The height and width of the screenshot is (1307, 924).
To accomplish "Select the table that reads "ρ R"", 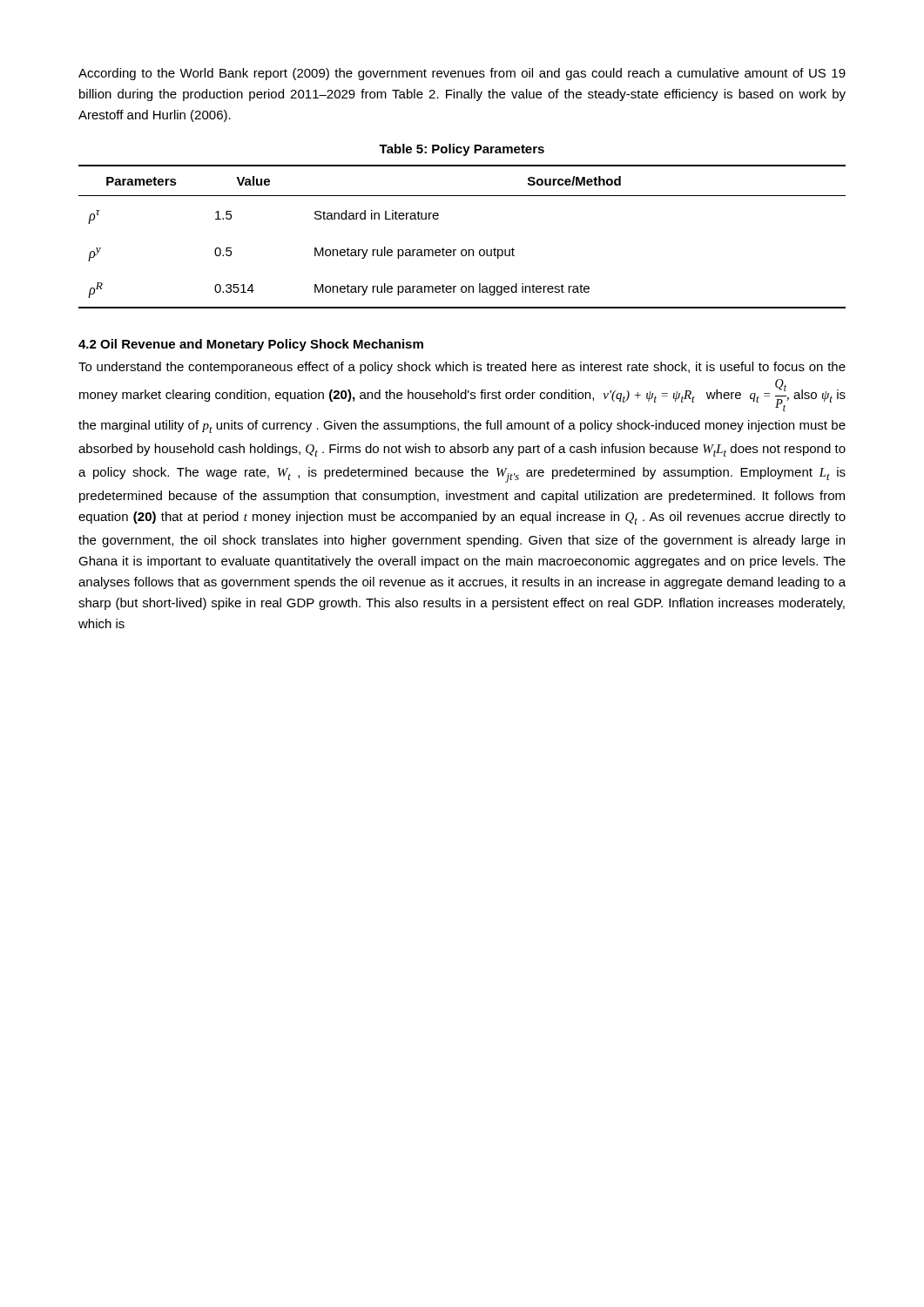I will coord(462,240).
